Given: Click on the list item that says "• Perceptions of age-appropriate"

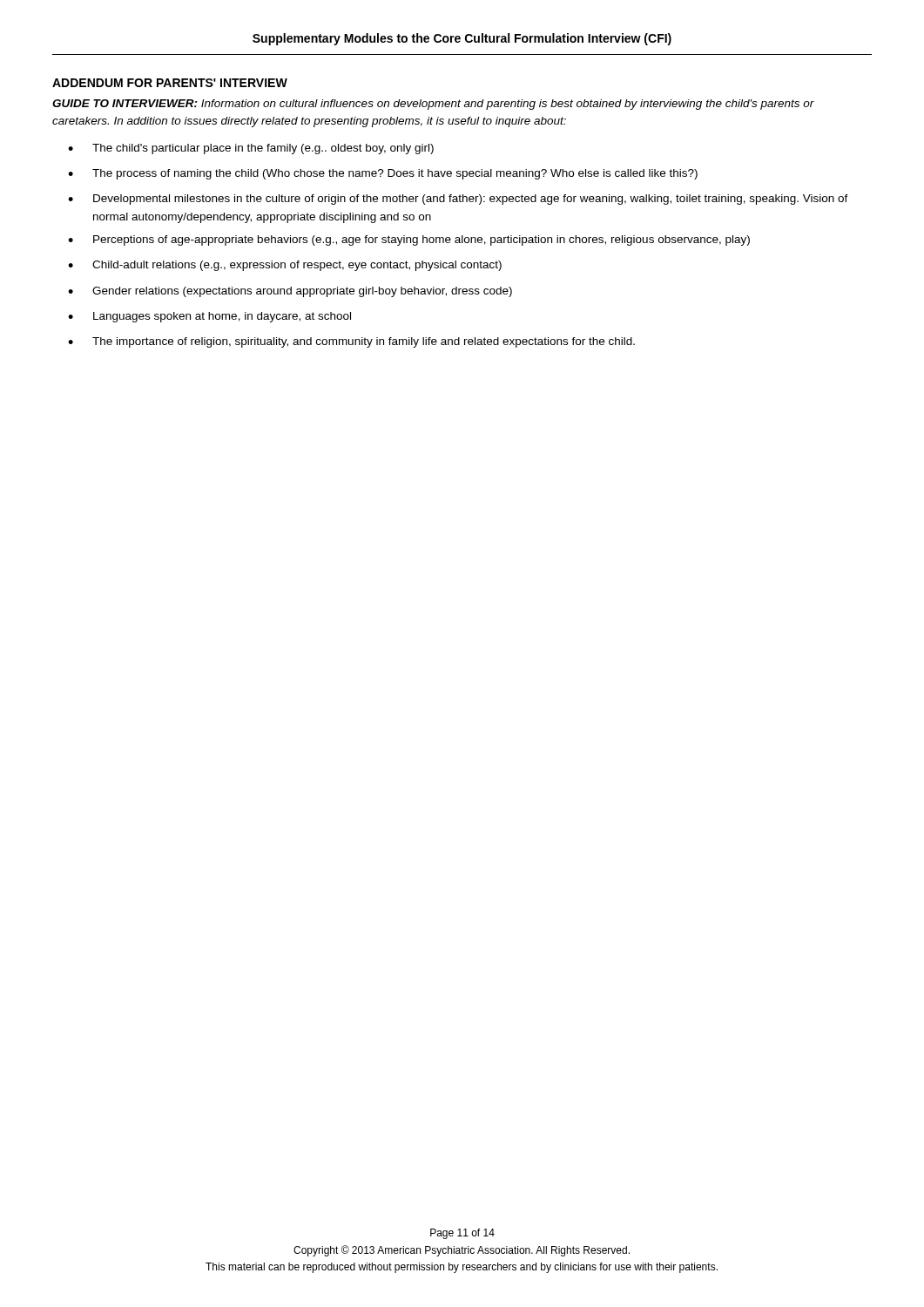Looking at the screenshot, I should pos(462,241).
